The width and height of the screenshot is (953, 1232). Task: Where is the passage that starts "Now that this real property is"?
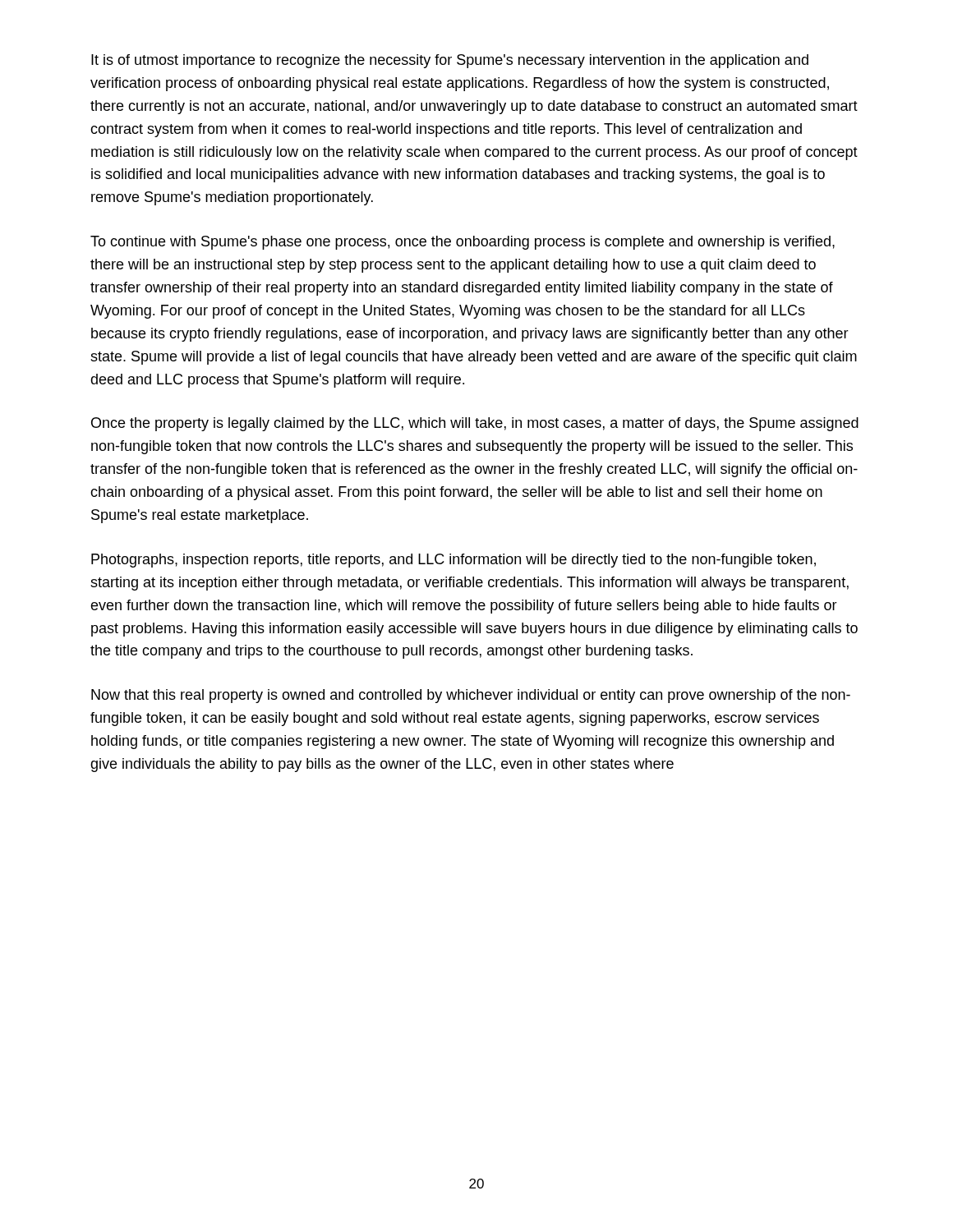click(x=471, y=730)
